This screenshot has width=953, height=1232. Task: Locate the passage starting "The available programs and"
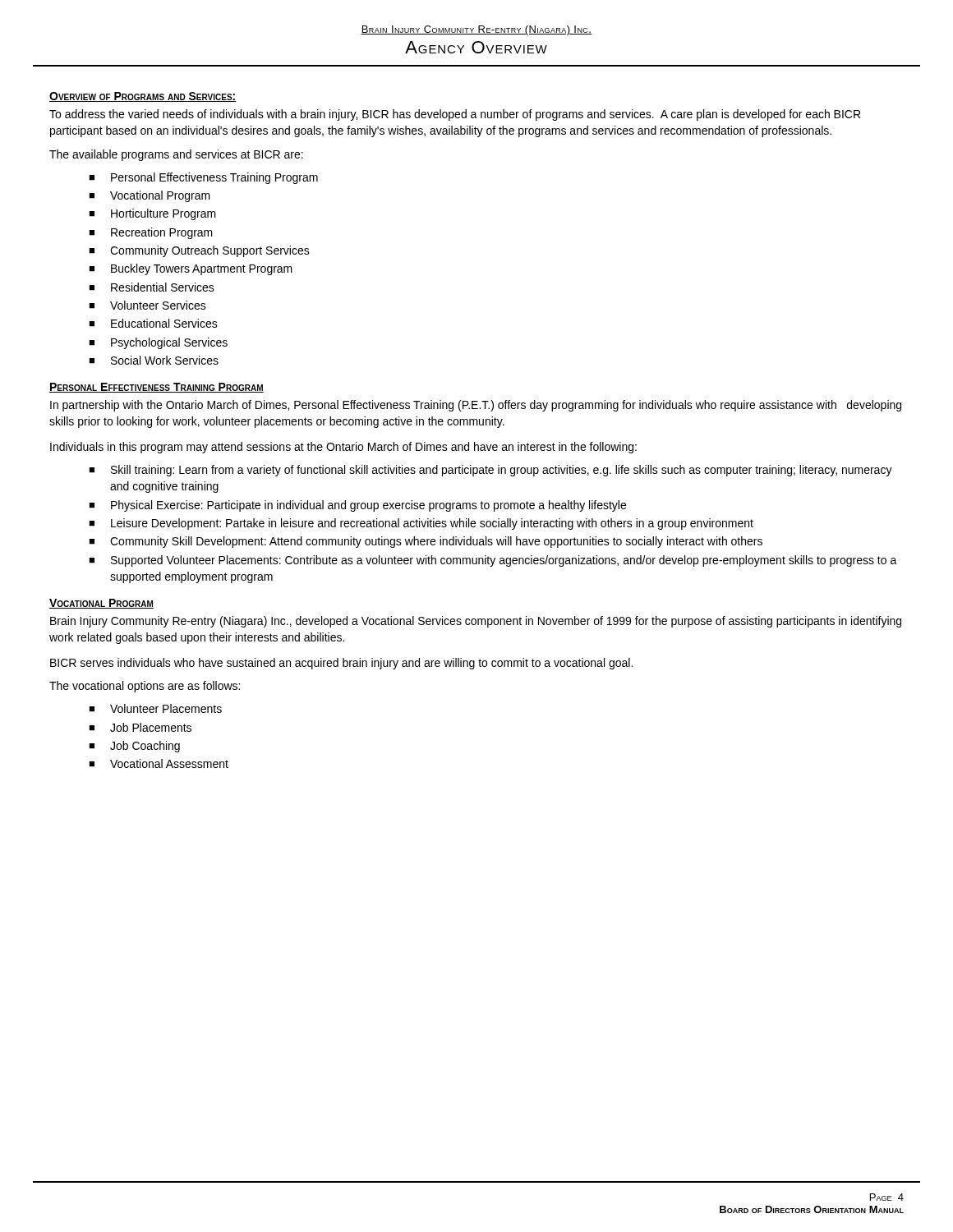point(176,154)
